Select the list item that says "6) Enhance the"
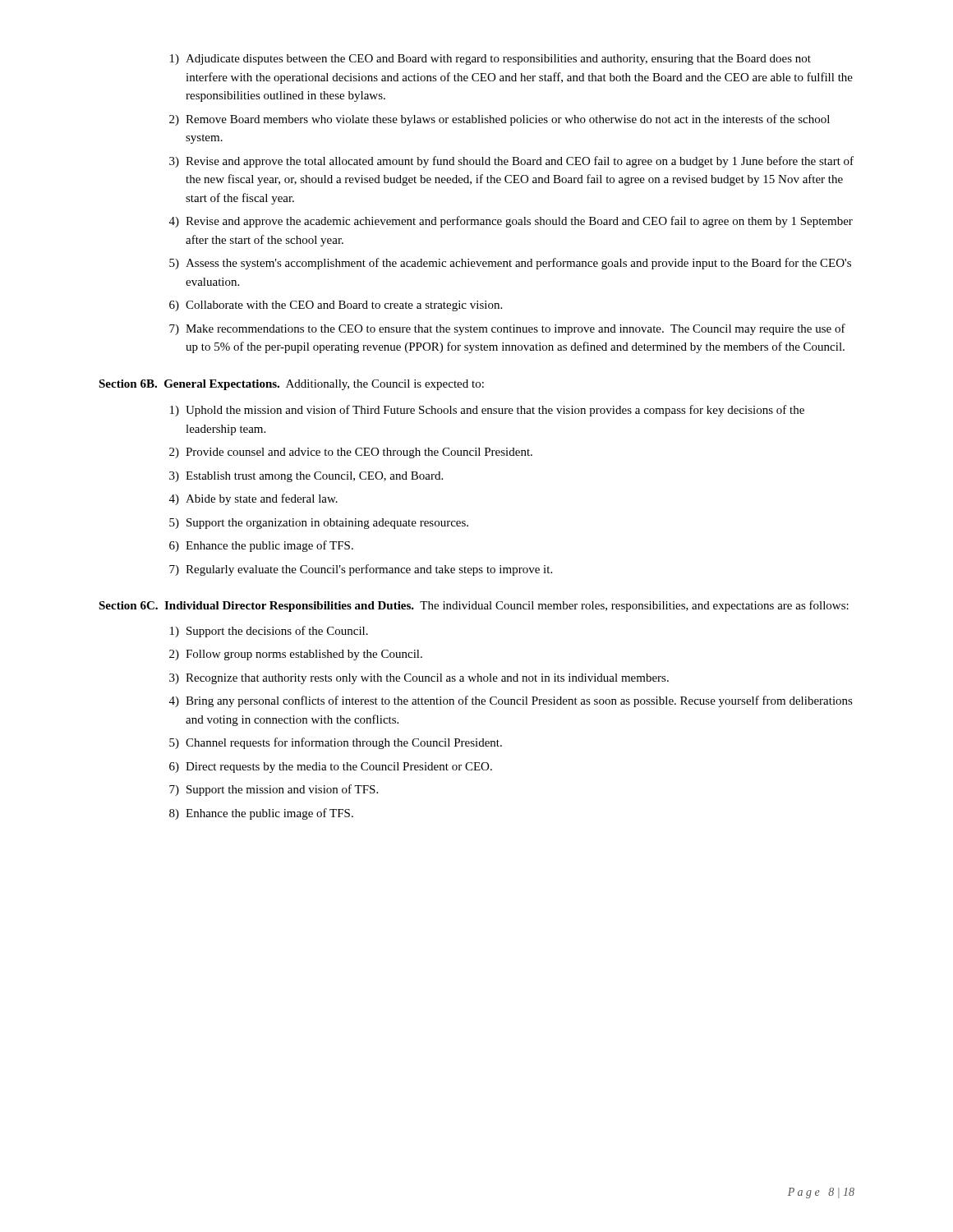This screenshot has height=1232, width=953. 261,546
